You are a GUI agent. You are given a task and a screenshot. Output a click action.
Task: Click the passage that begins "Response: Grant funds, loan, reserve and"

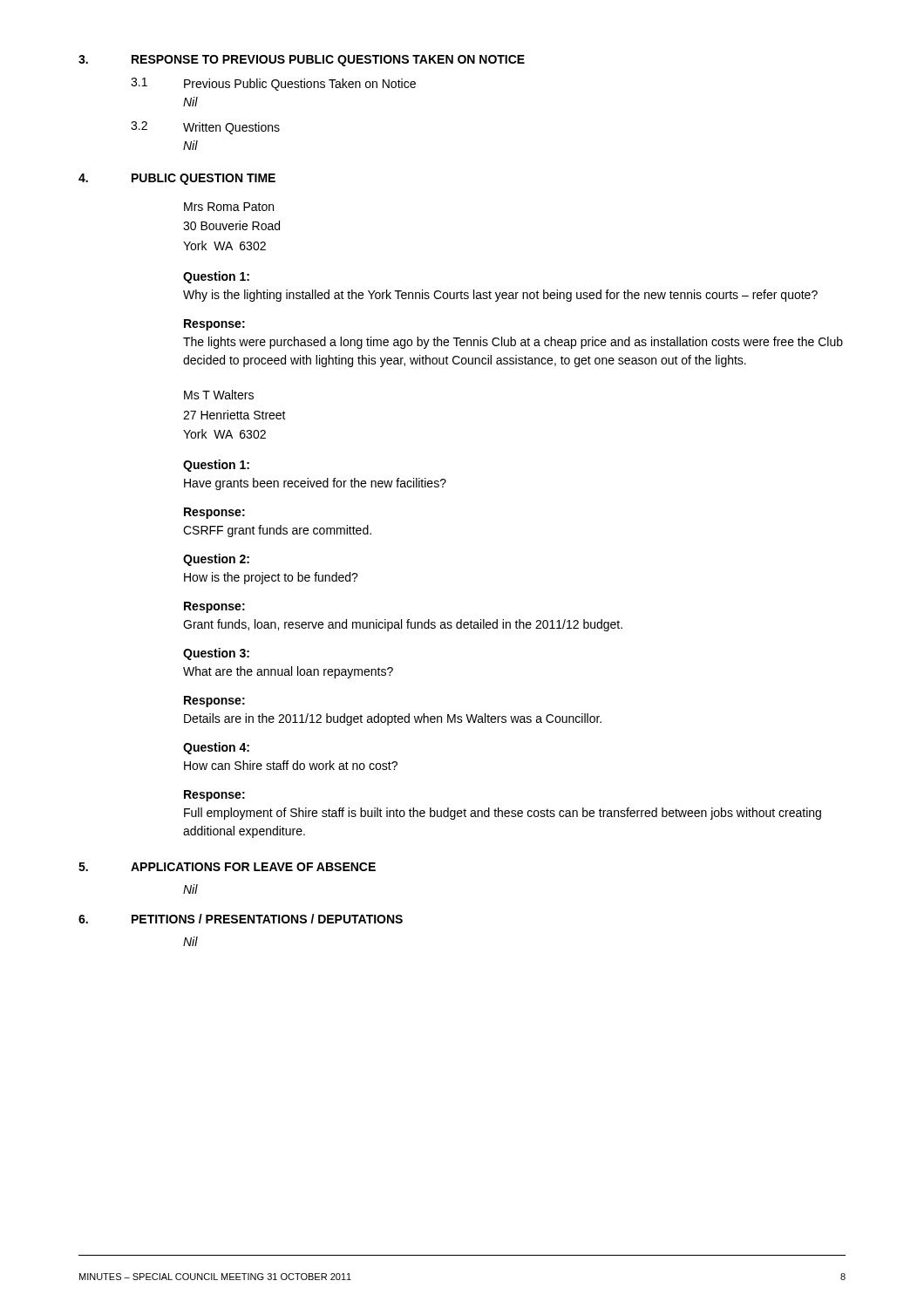[514, 616]
